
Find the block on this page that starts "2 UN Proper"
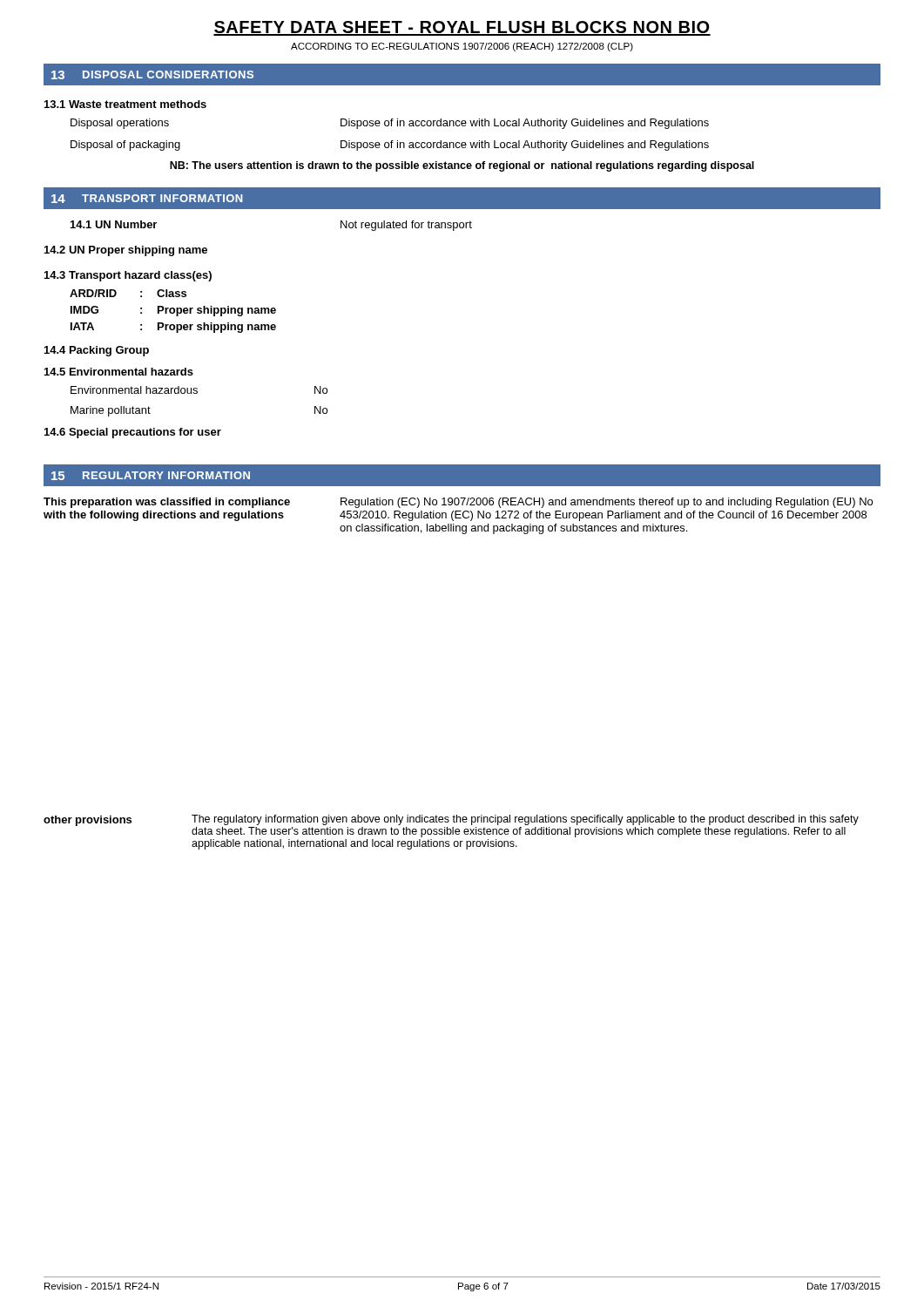[x=126, y=250]
